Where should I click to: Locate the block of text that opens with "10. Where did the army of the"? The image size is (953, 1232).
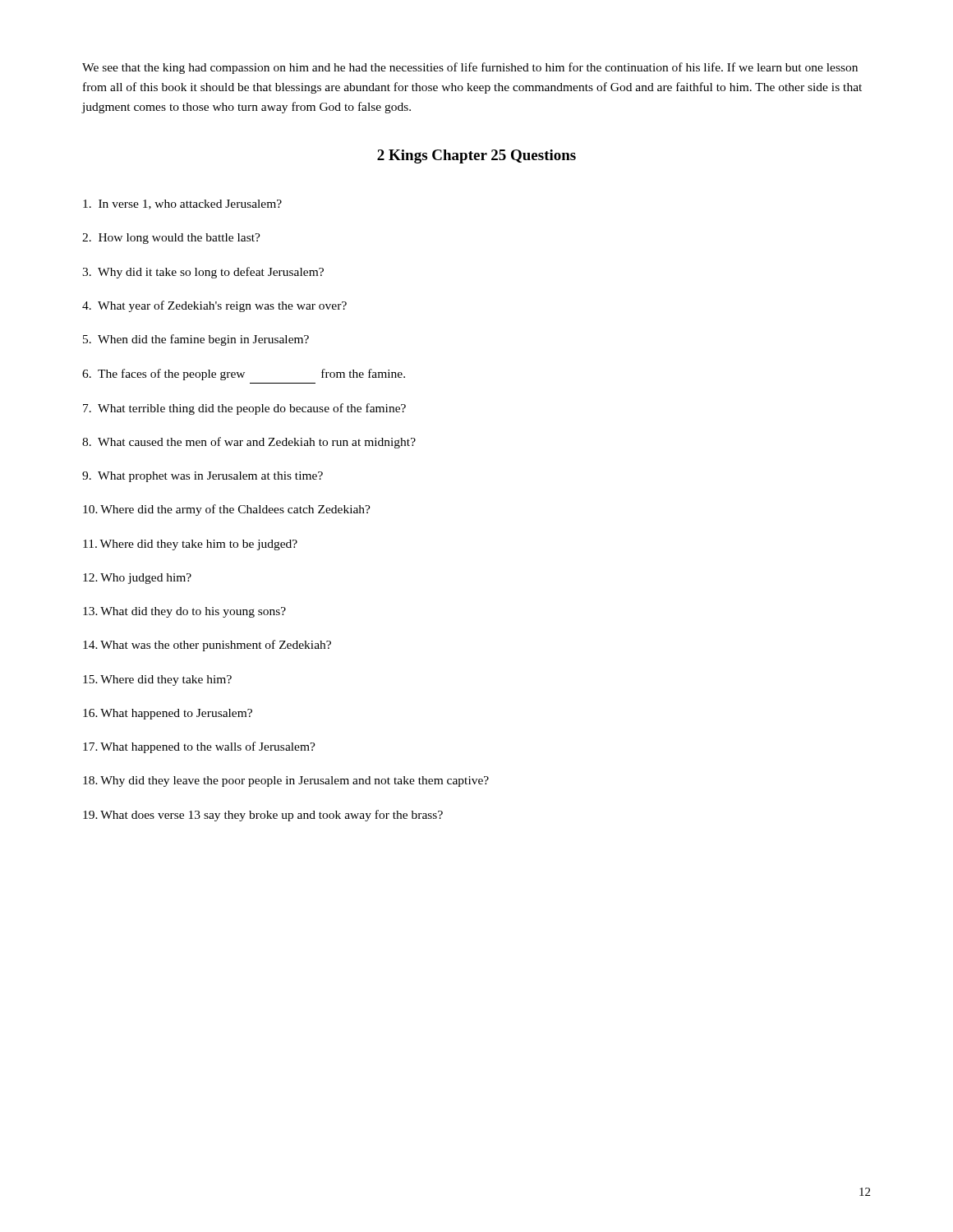pyautogui.click(x=226, y=509)
